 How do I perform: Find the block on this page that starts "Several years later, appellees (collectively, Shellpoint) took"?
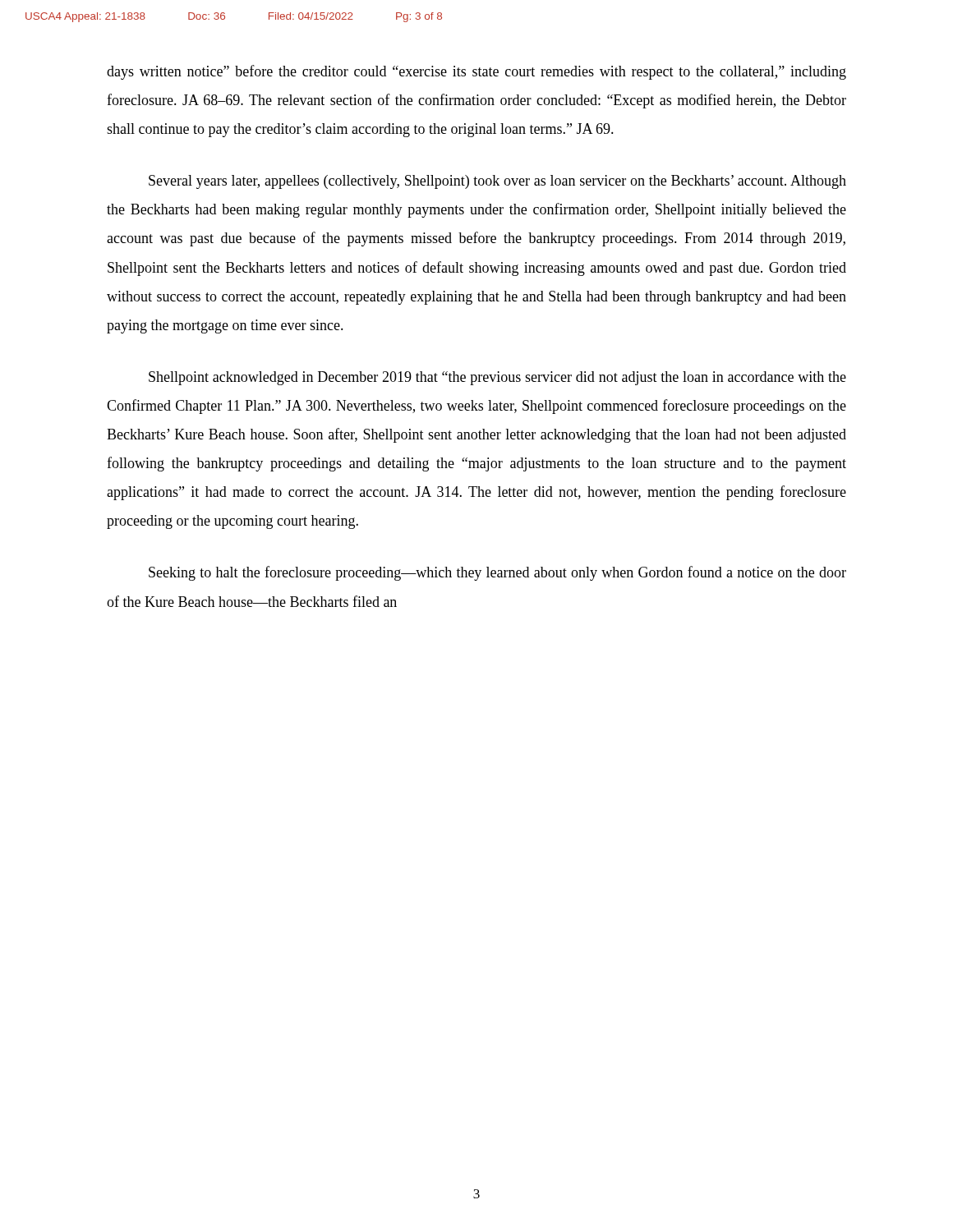476,253
